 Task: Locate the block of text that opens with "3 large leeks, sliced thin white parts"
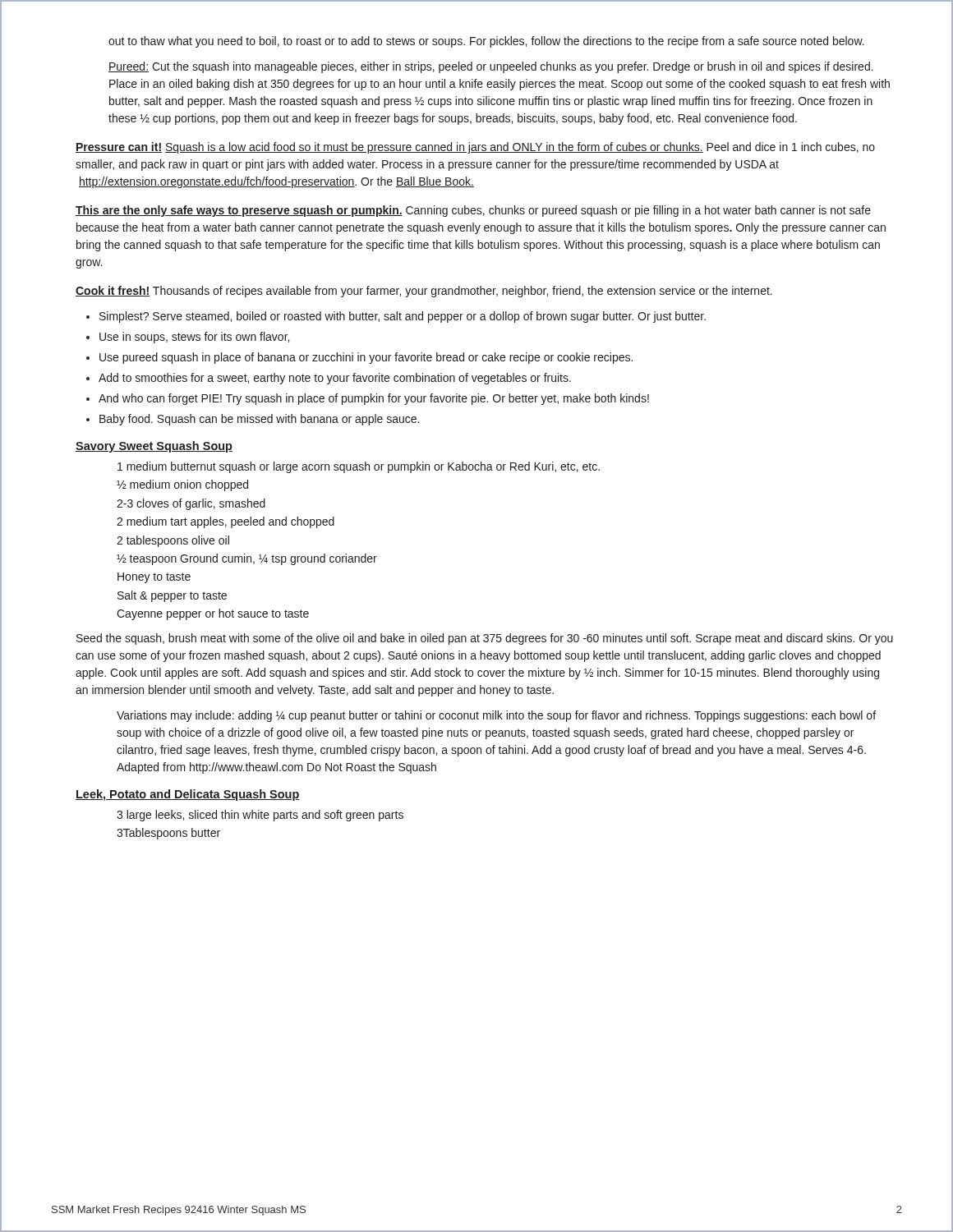[260, 816]
